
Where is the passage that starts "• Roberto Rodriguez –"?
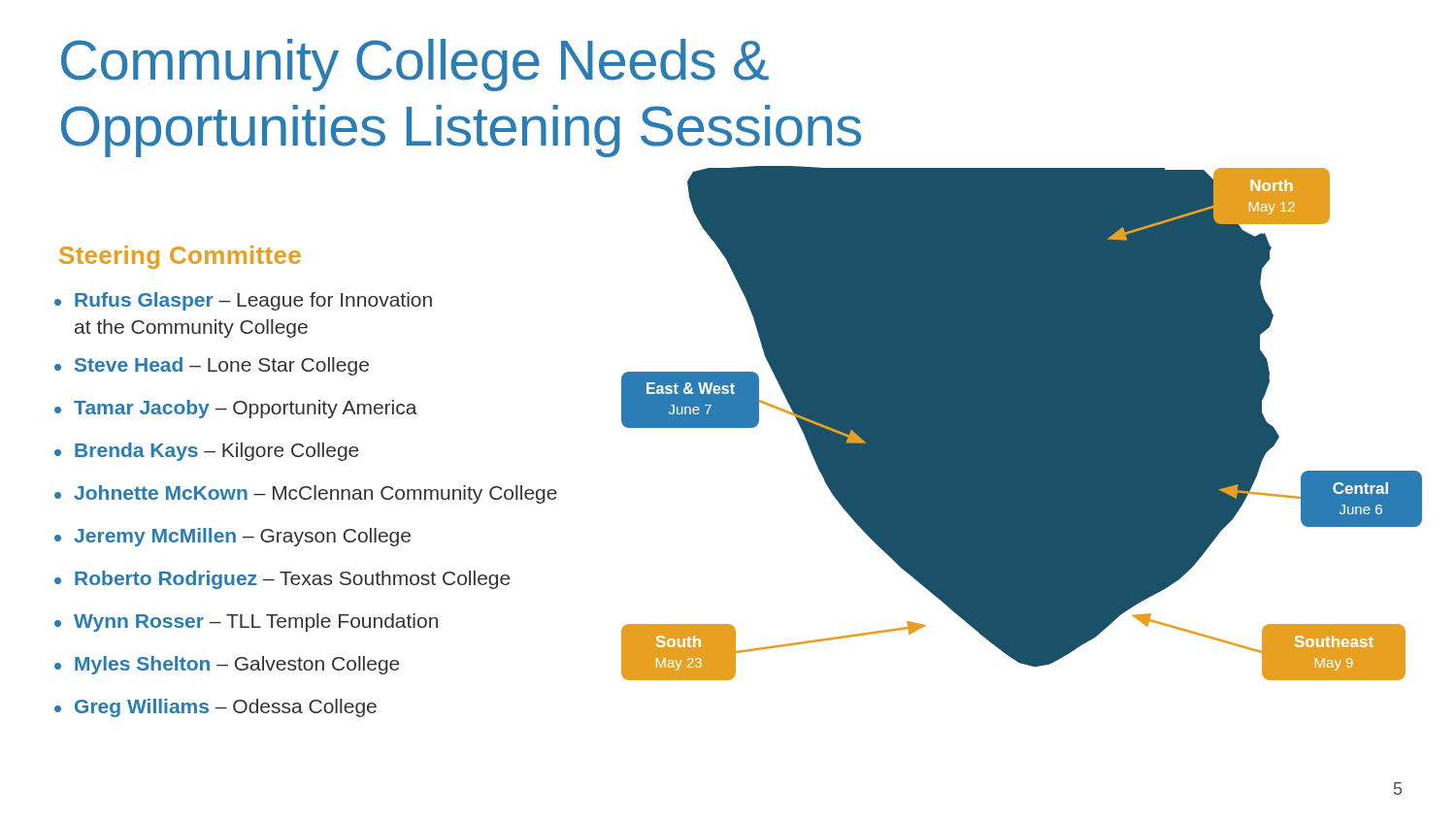coord(282,581)
